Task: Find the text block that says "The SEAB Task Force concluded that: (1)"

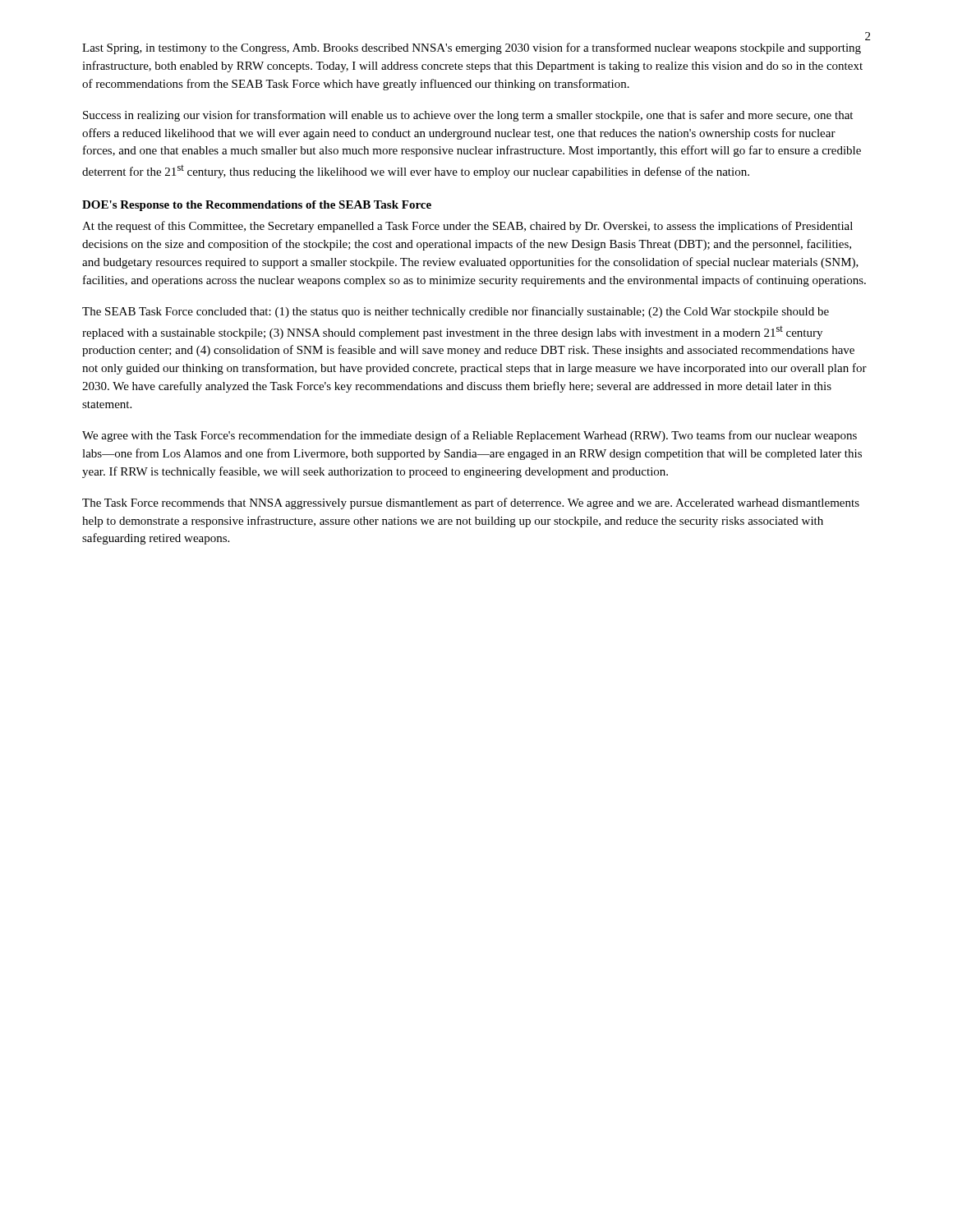Action: [474, 358]
